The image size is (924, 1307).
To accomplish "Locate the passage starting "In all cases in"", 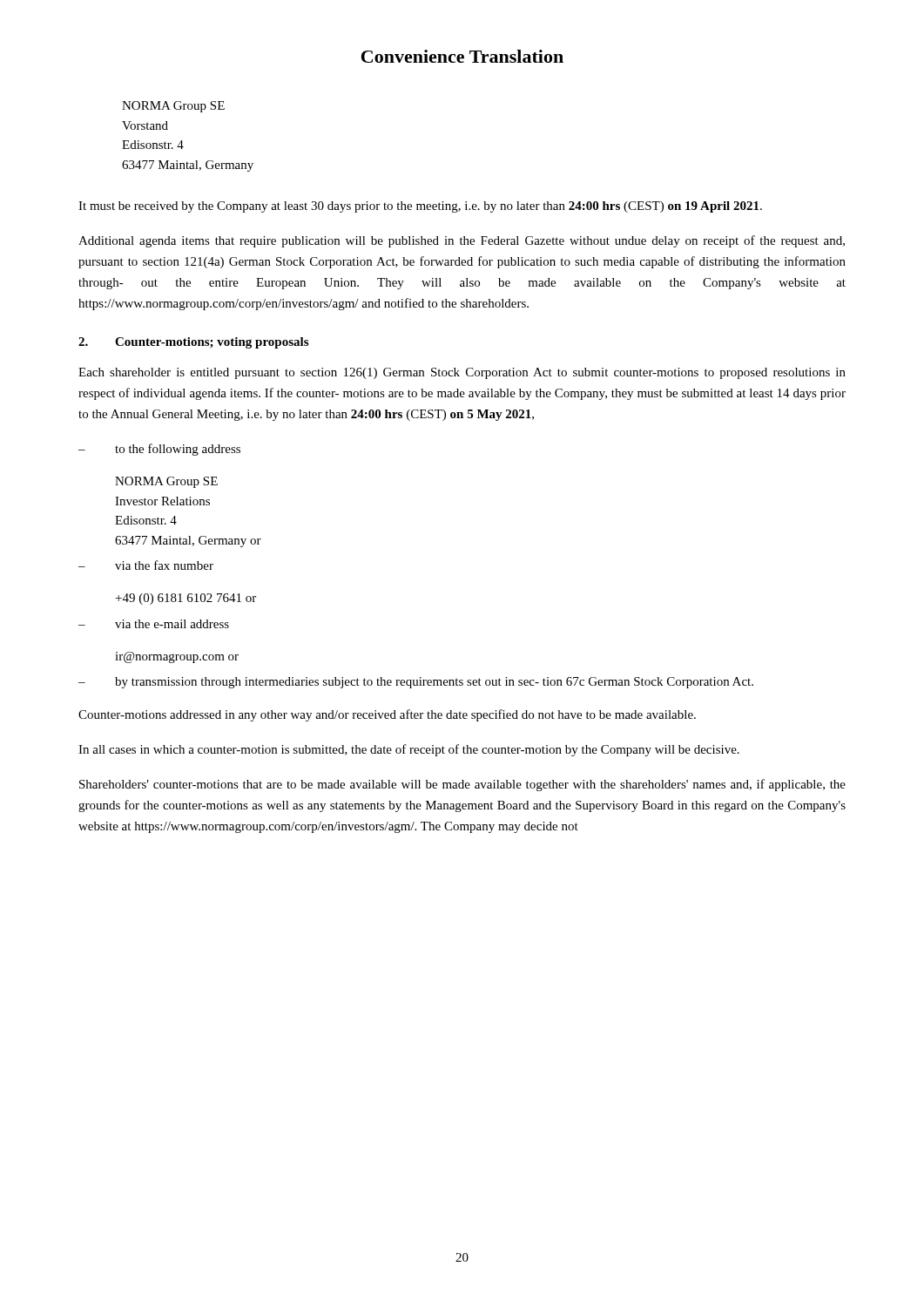I will [x=409, y=749].
